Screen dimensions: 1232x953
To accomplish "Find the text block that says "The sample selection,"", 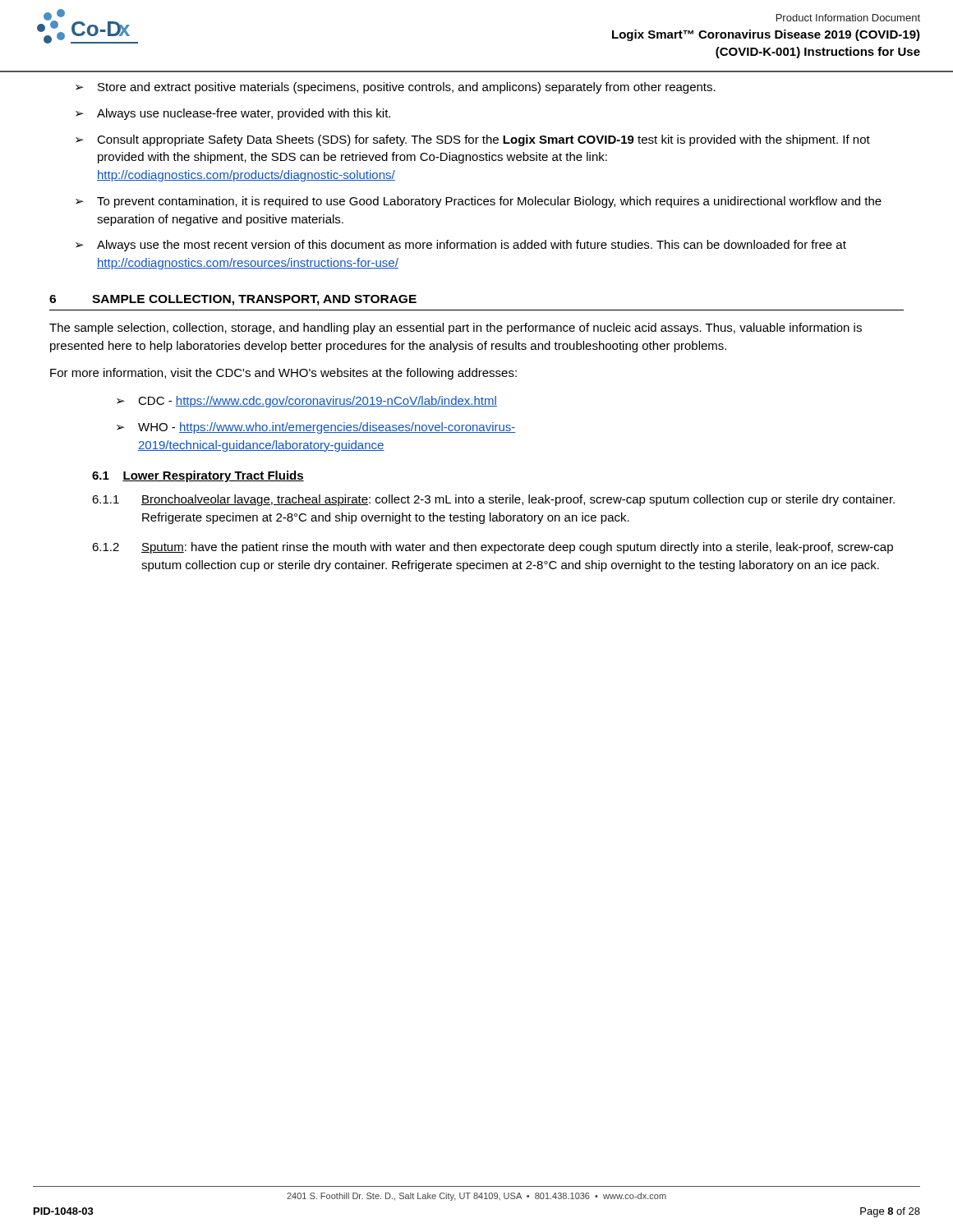I will coord(456,336).
